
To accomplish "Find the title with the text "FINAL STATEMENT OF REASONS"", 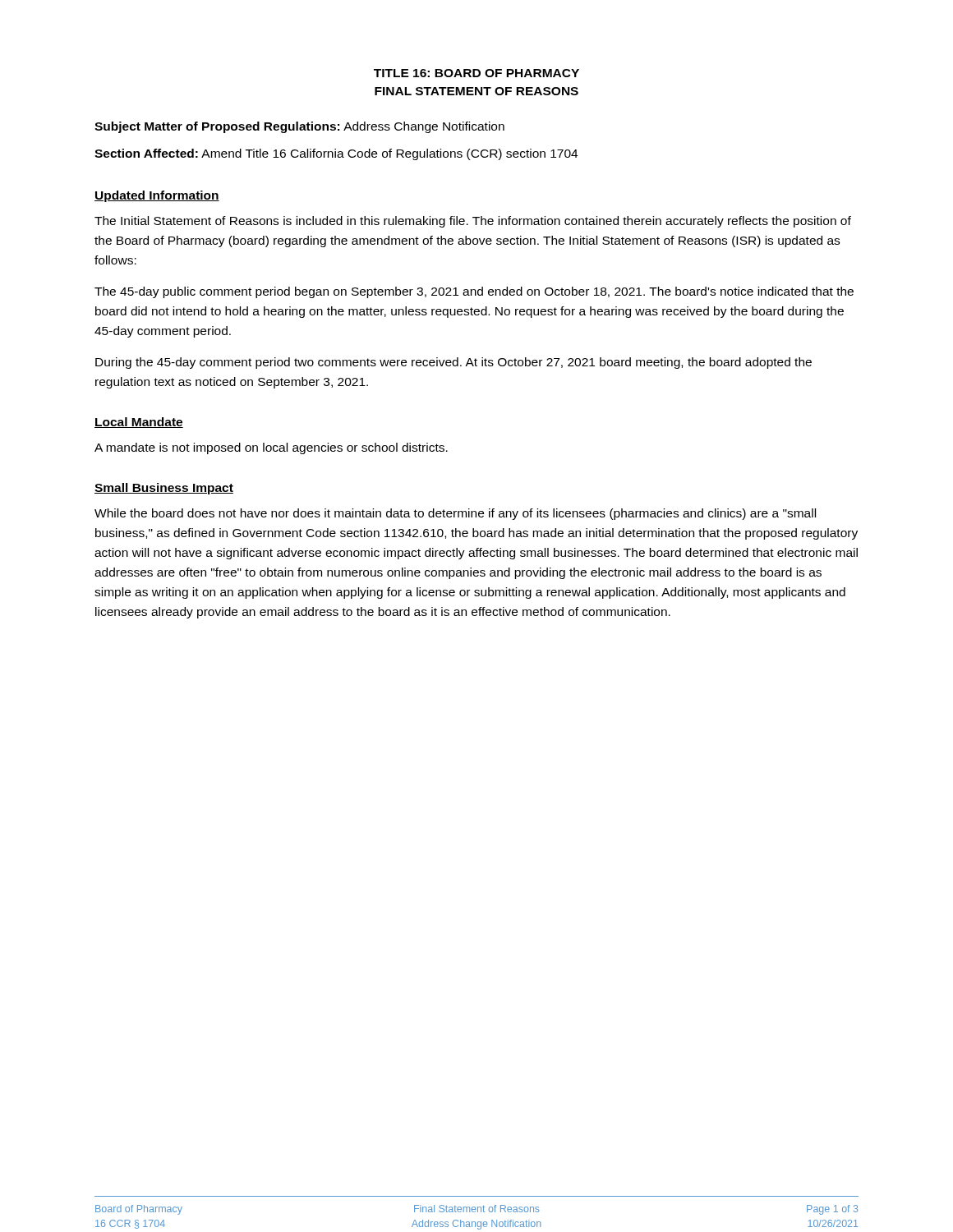I will point(476,91).
